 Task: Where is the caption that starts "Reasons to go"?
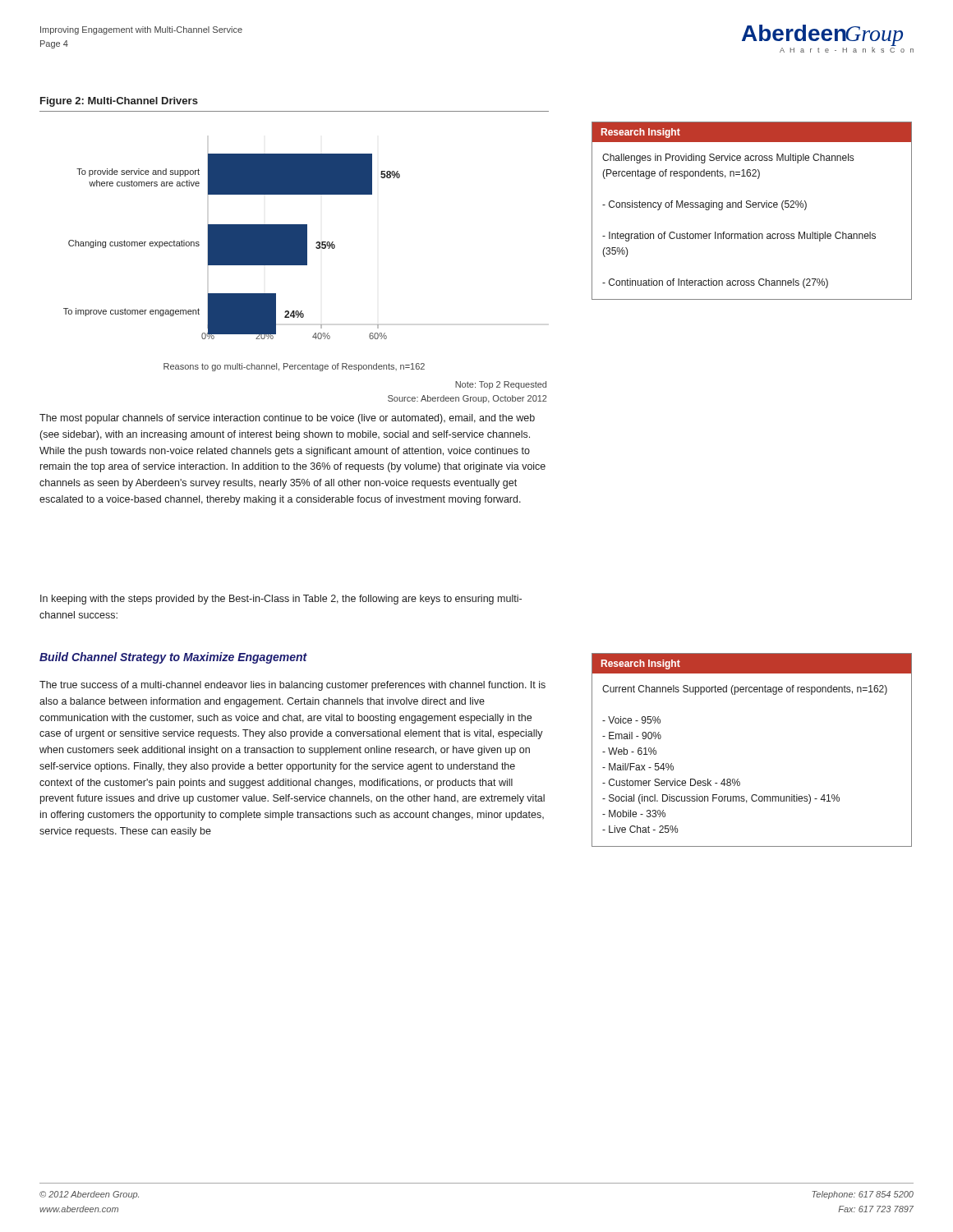[x=294, y=366]
